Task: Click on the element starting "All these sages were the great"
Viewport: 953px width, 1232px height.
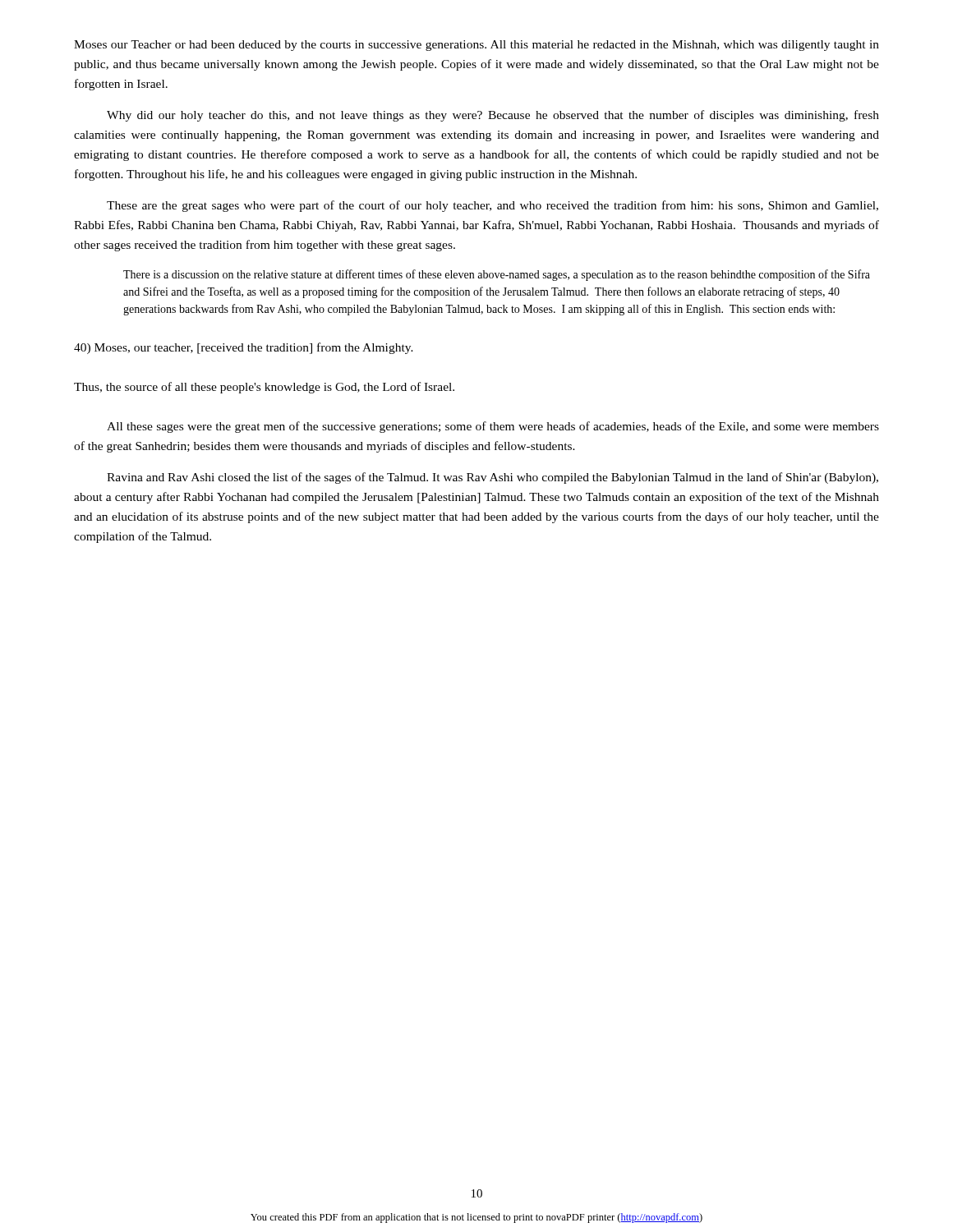Action: (x=476, y=481)
